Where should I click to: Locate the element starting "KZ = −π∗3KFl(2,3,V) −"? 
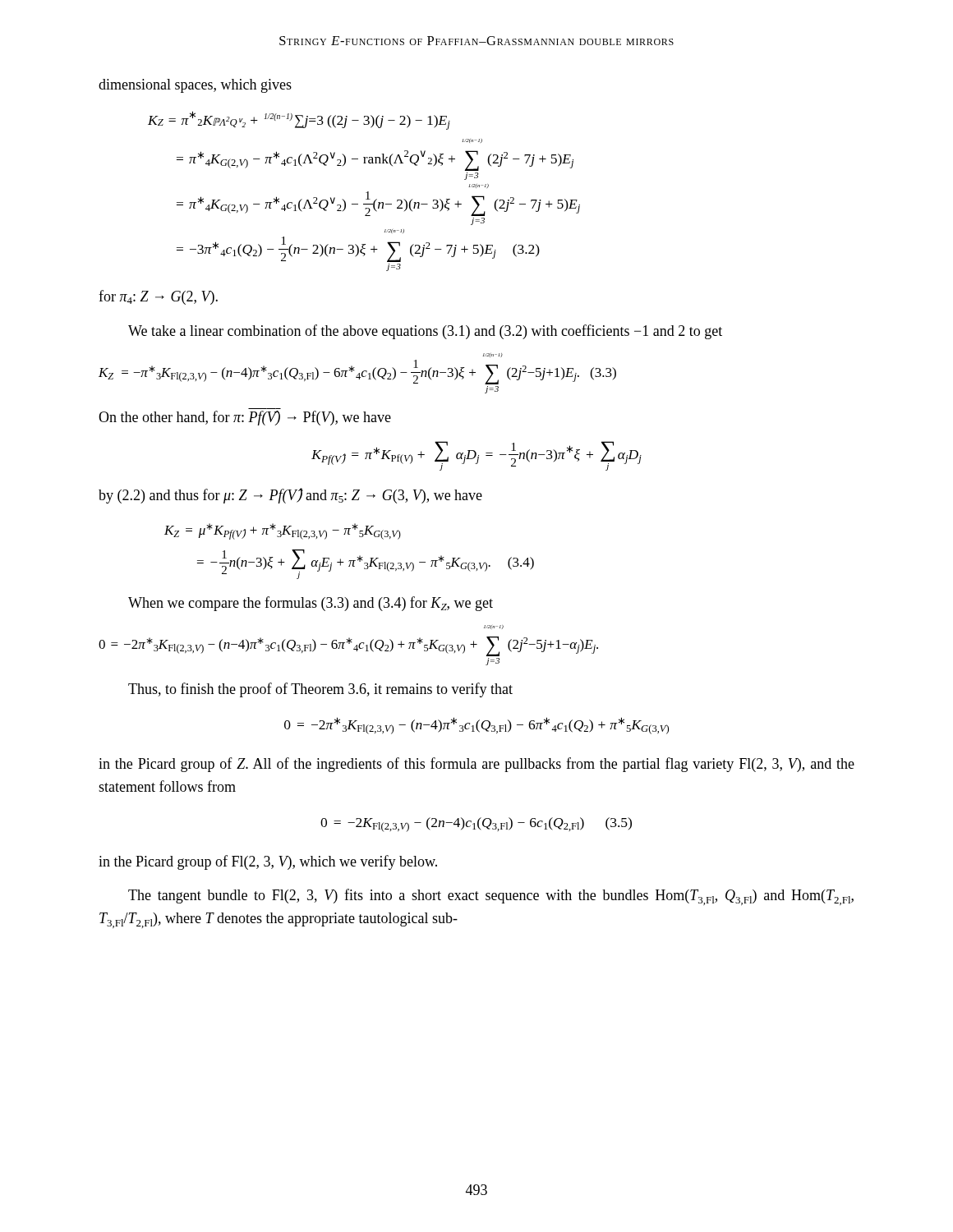(476, 373)
